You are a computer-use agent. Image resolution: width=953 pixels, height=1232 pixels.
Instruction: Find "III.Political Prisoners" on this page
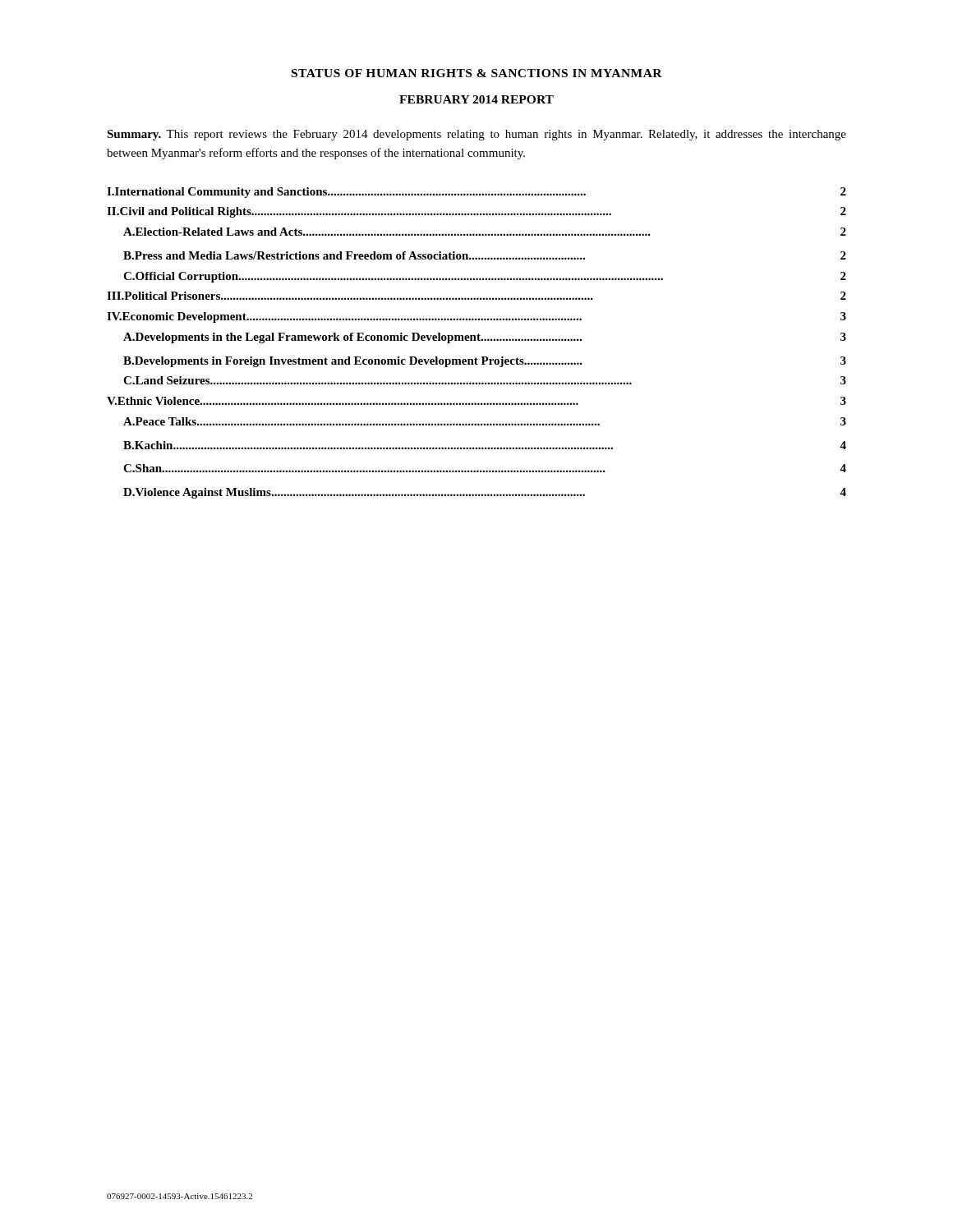pos(476,296)
